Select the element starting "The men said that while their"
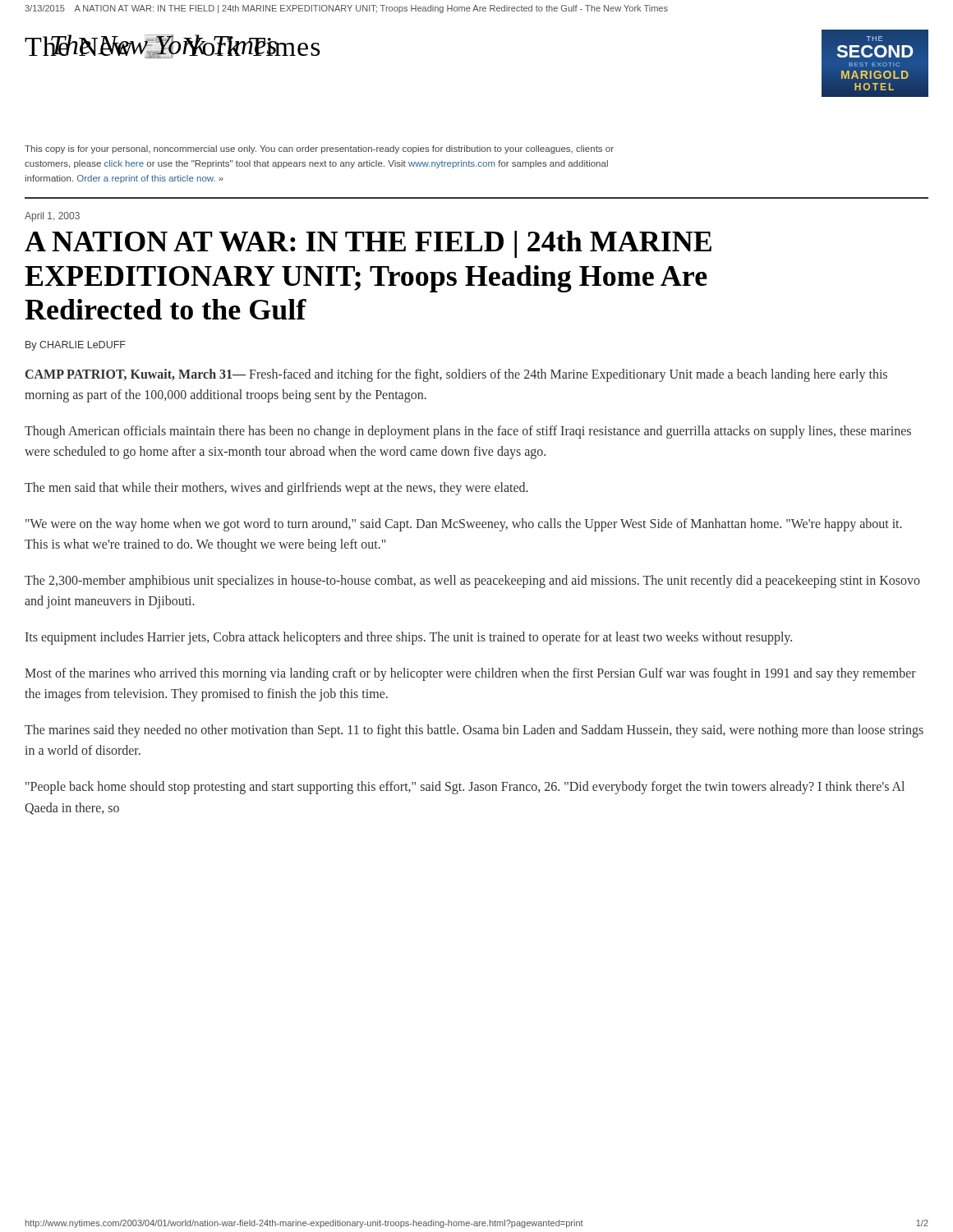This screenshot has height=1232, width=953. point(277,487)
